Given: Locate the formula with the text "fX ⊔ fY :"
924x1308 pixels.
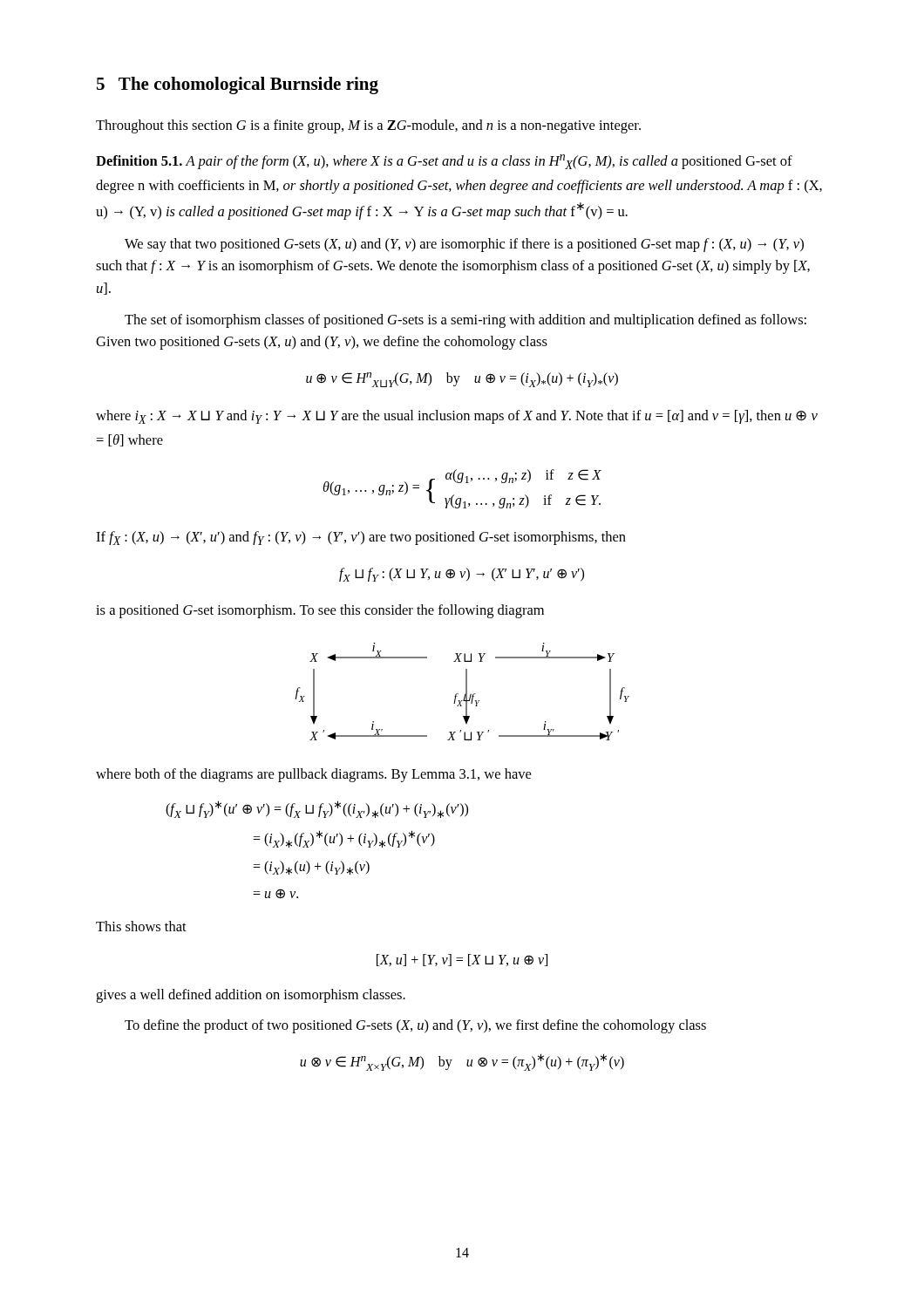Looking at the screenshot, I should pos(462,575).
